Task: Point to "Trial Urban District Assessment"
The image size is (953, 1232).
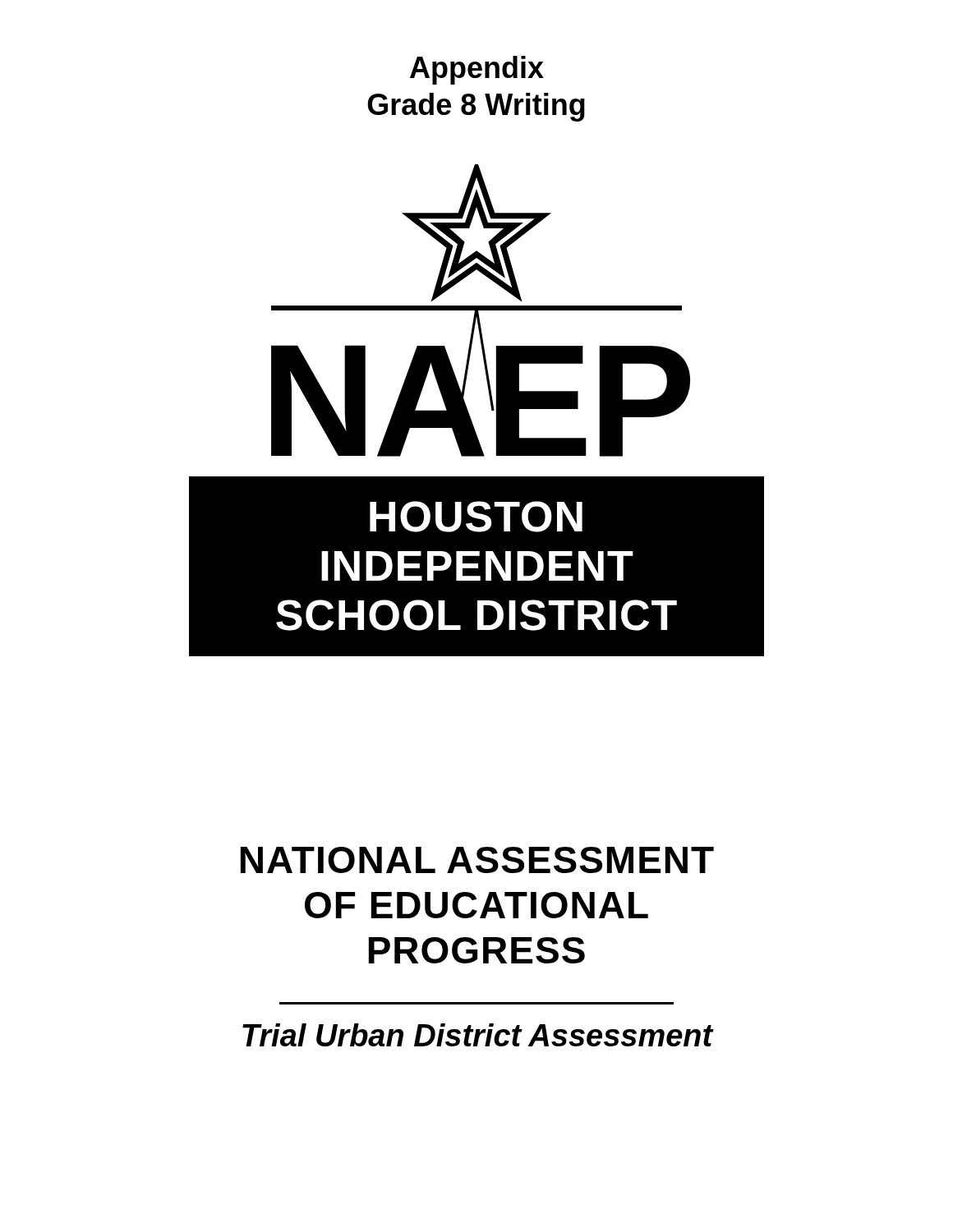Action: 476,1036
